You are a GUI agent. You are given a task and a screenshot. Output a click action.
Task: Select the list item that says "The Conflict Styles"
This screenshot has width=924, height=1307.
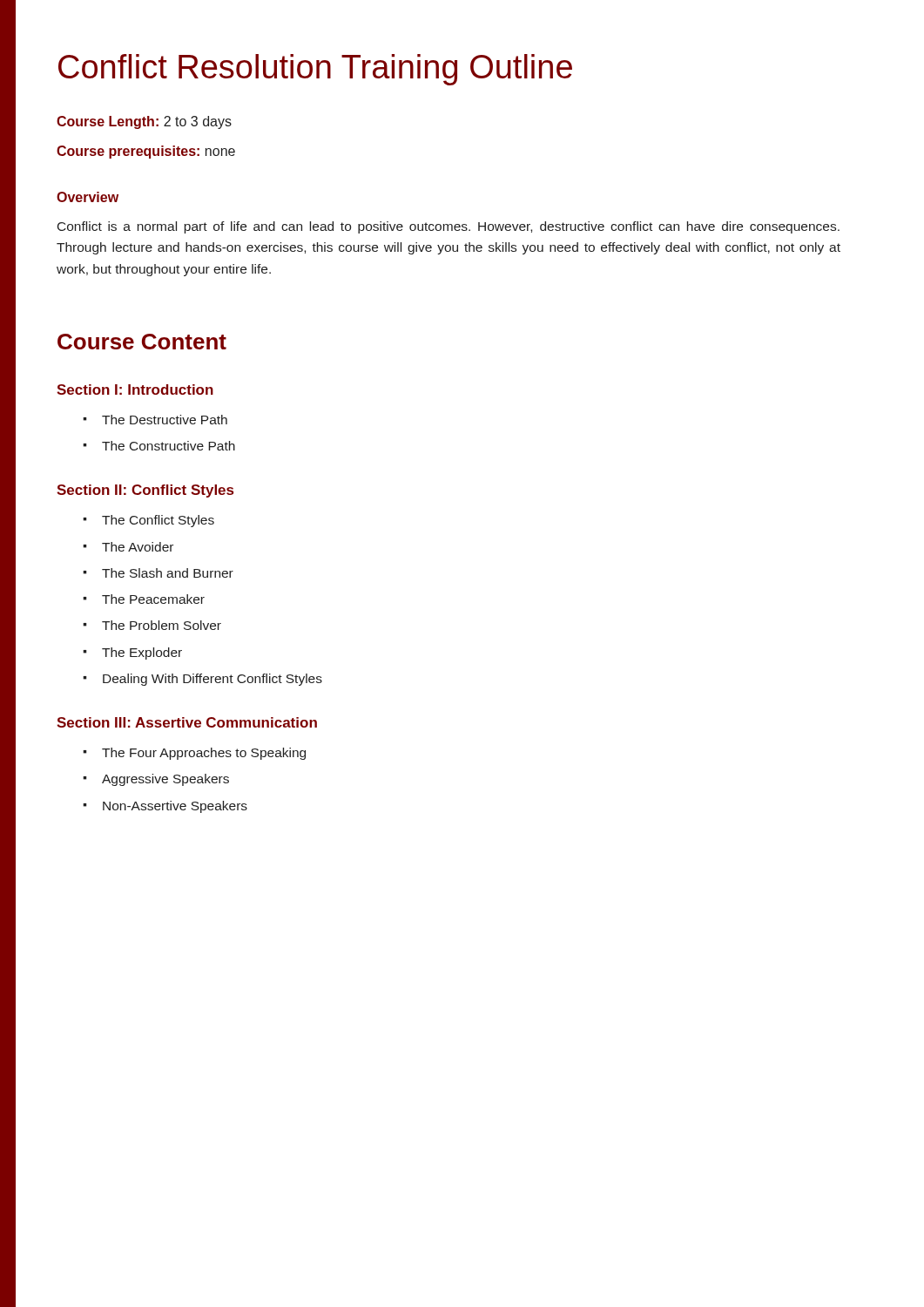(148, 521)
